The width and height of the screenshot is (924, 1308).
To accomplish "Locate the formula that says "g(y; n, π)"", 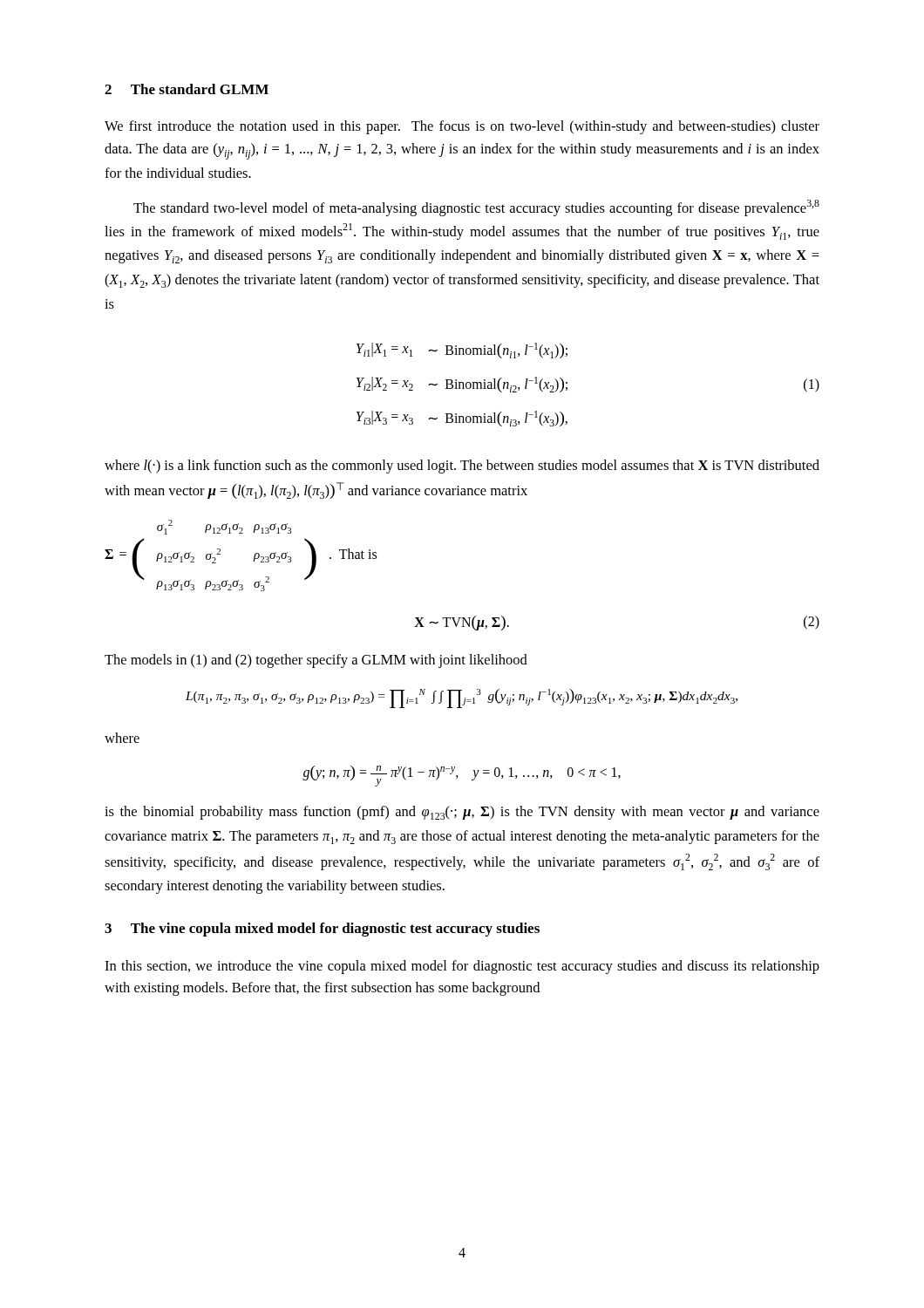I will click(462, 773).
